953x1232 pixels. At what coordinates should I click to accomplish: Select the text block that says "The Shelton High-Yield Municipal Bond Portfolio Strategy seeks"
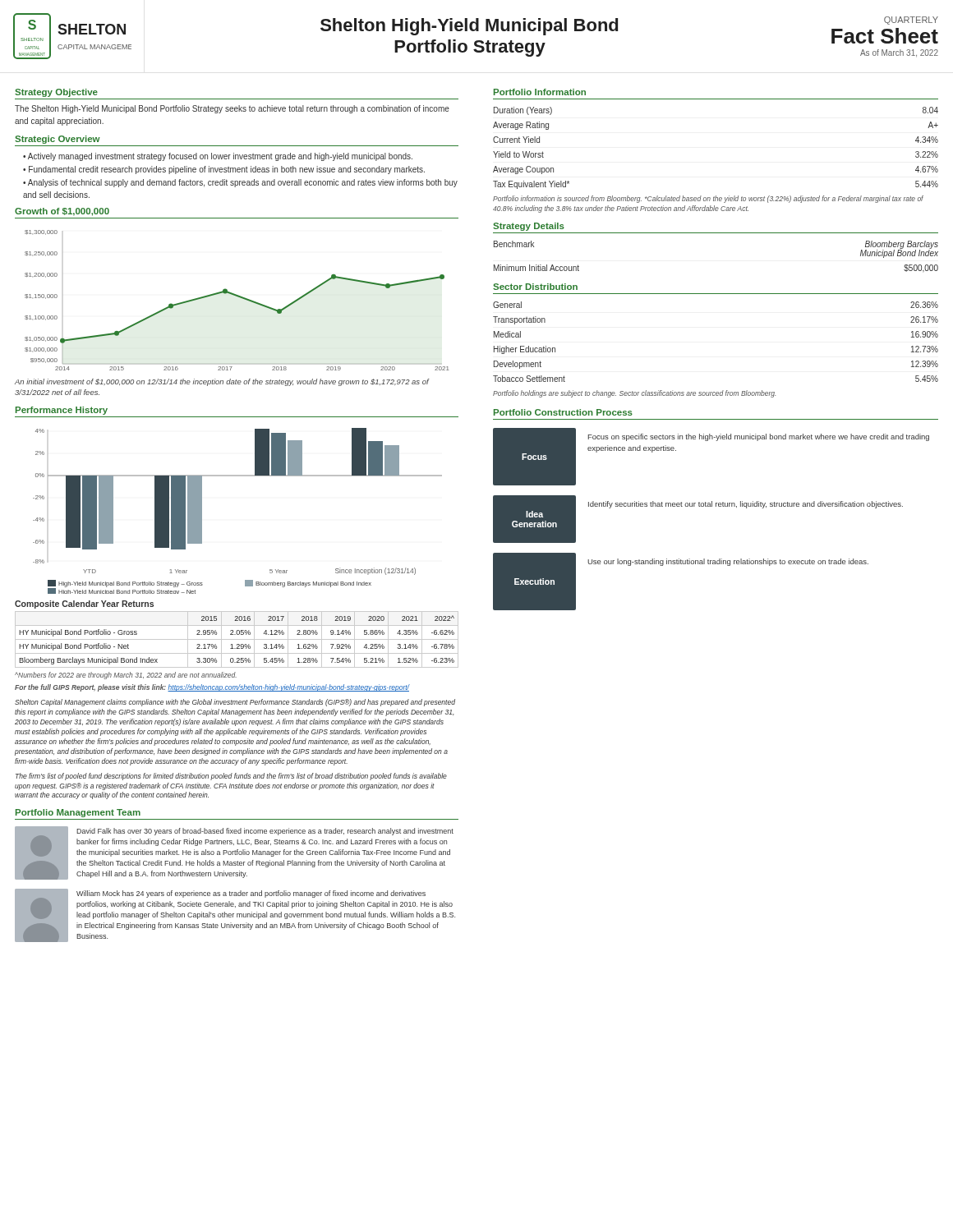(x=232, y=115)
